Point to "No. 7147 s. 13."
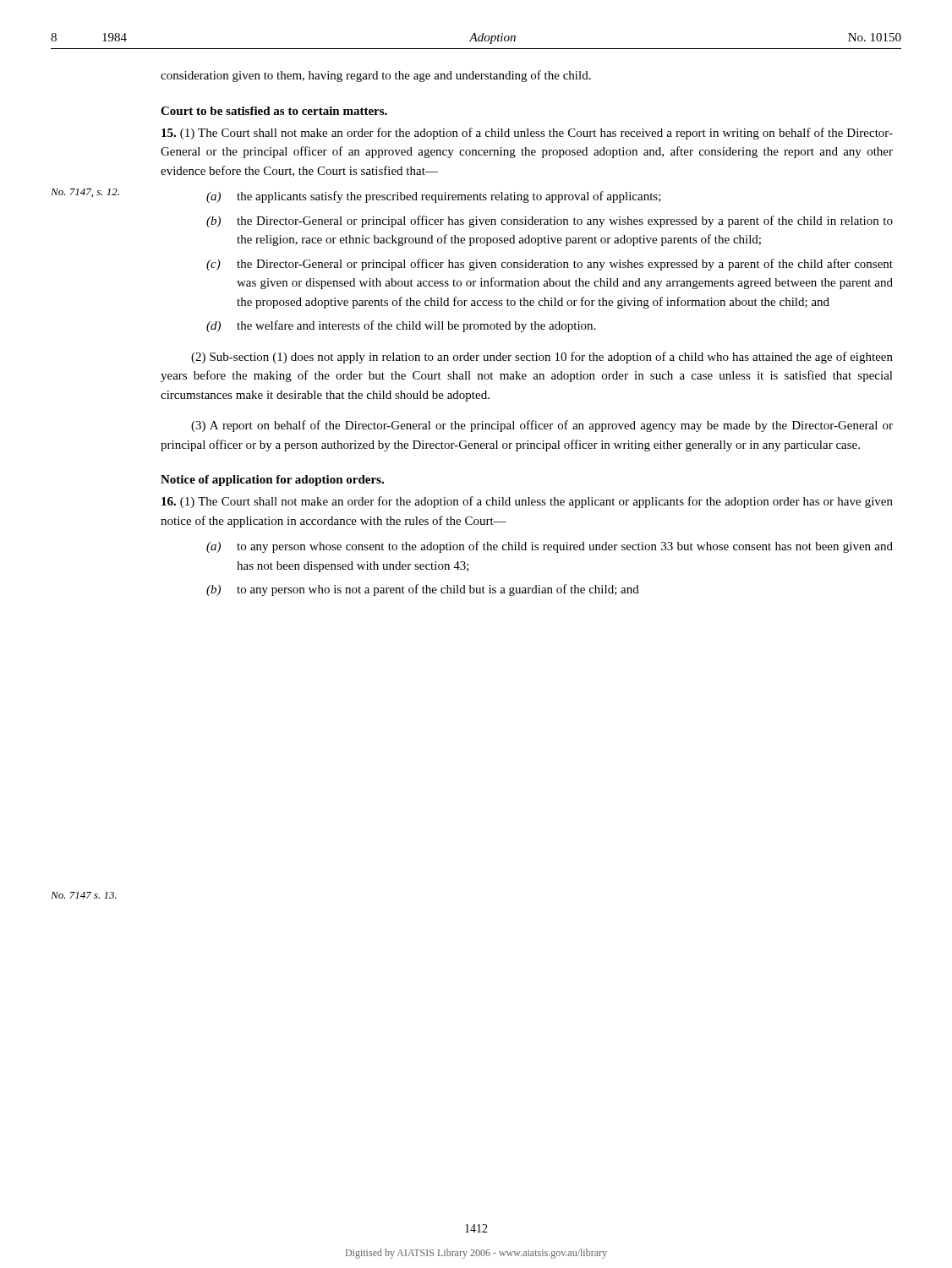This screenshot has height=1268, width=952. (84, 895)
